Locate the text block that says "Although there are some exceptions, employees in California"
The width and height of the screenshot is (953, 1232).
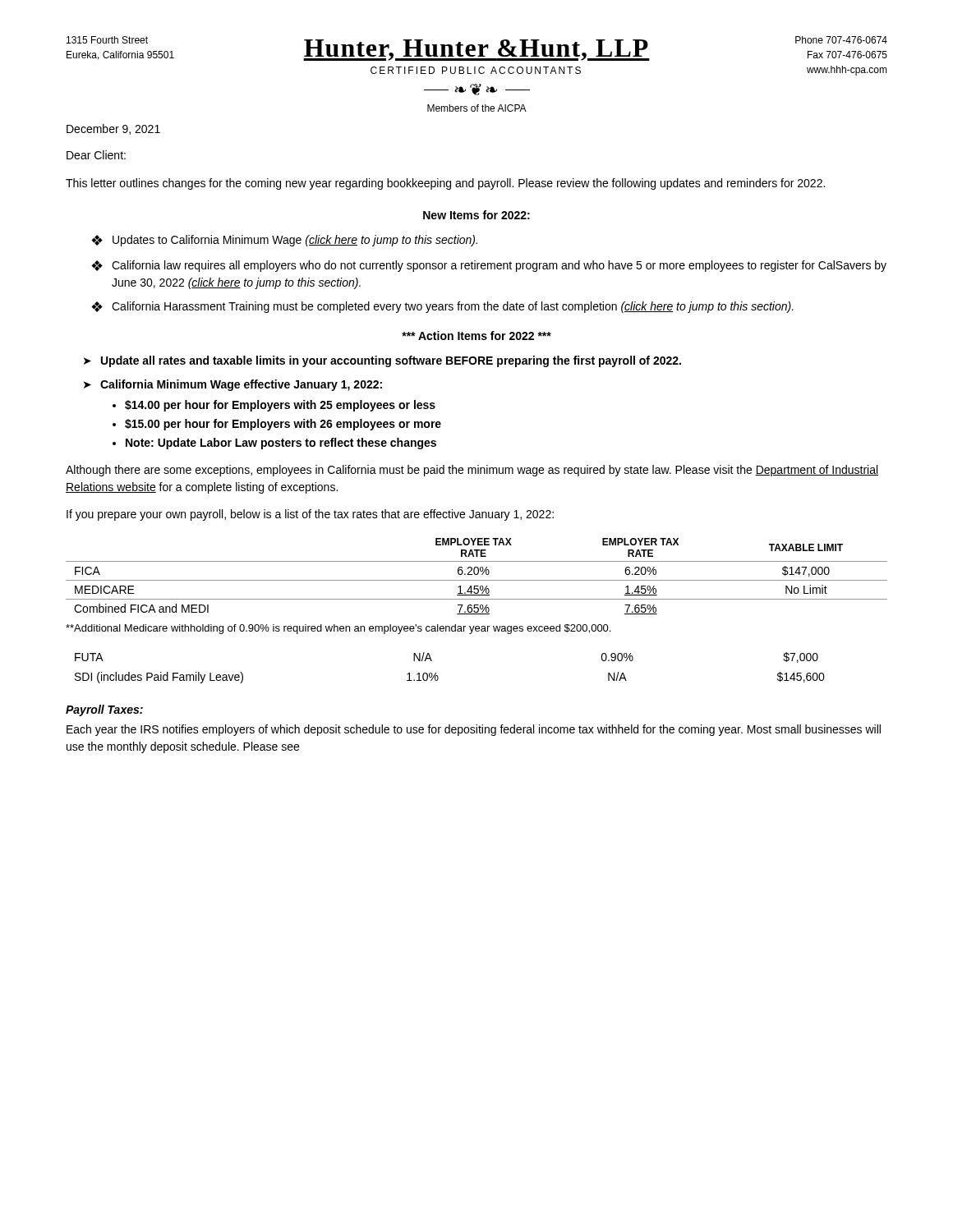click(x=472, y=478)
